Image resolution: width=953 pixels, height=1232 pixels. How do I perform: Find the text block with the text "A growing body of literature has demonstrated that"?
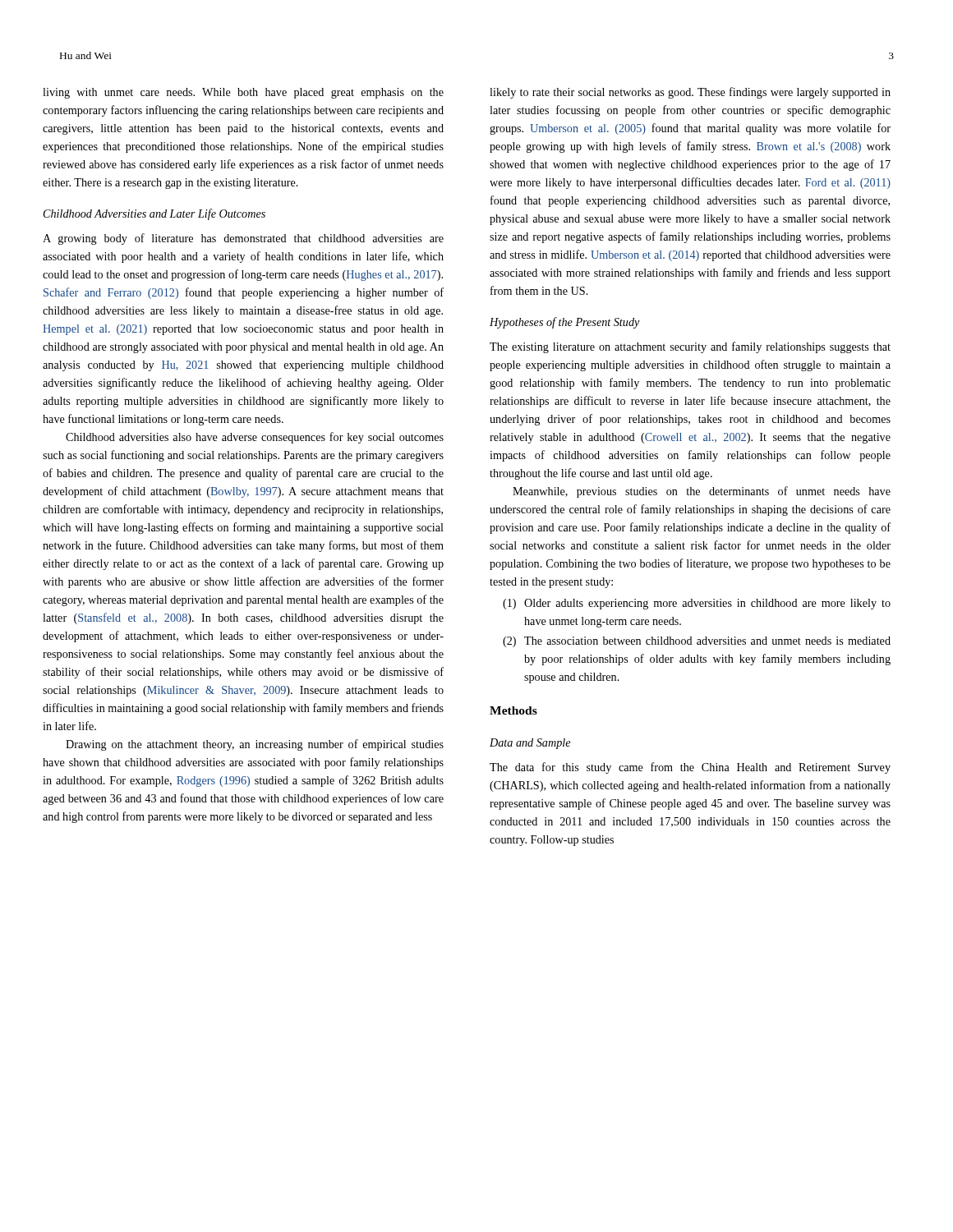(243, 328)
